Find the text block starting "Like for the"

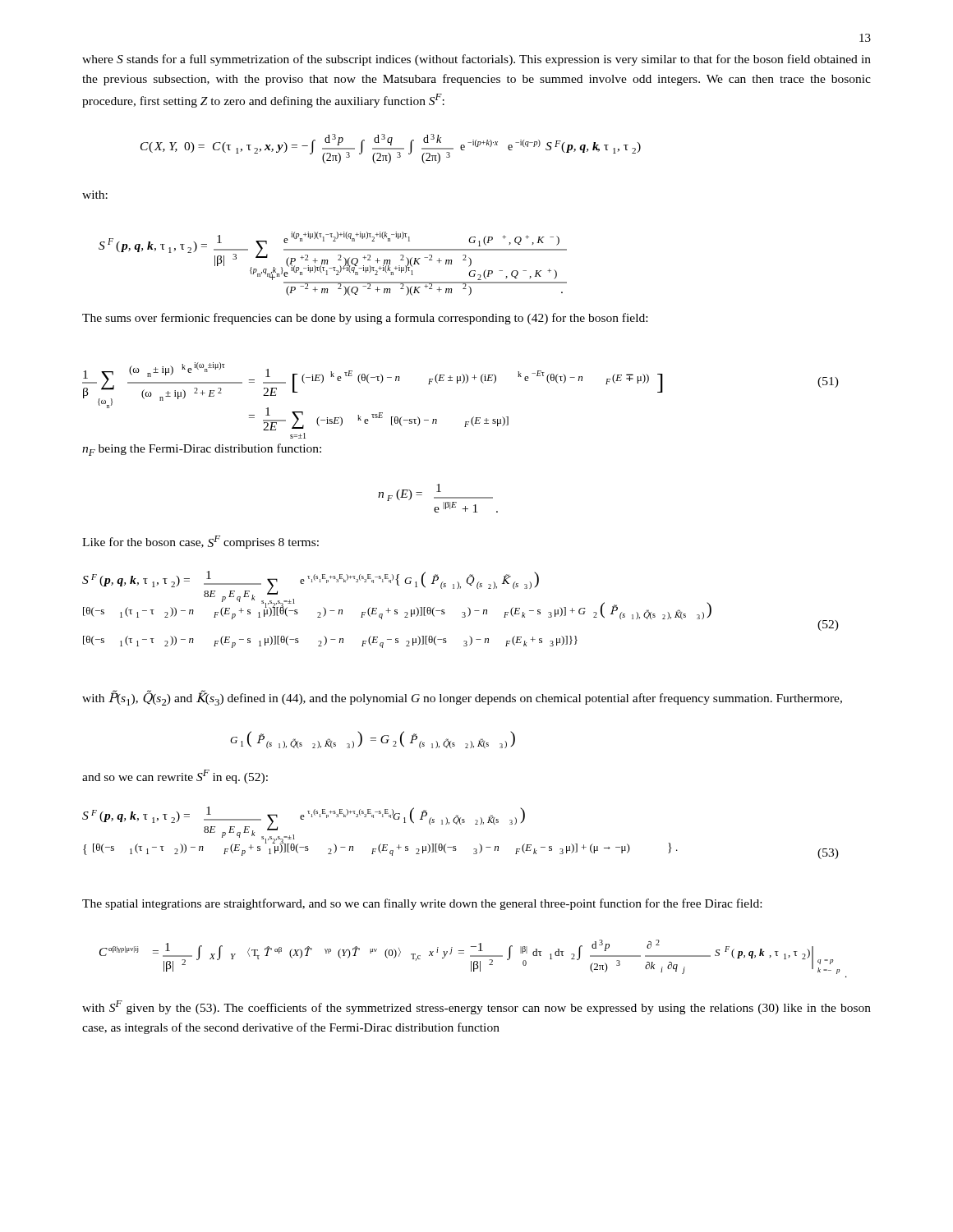click(201, 540)
